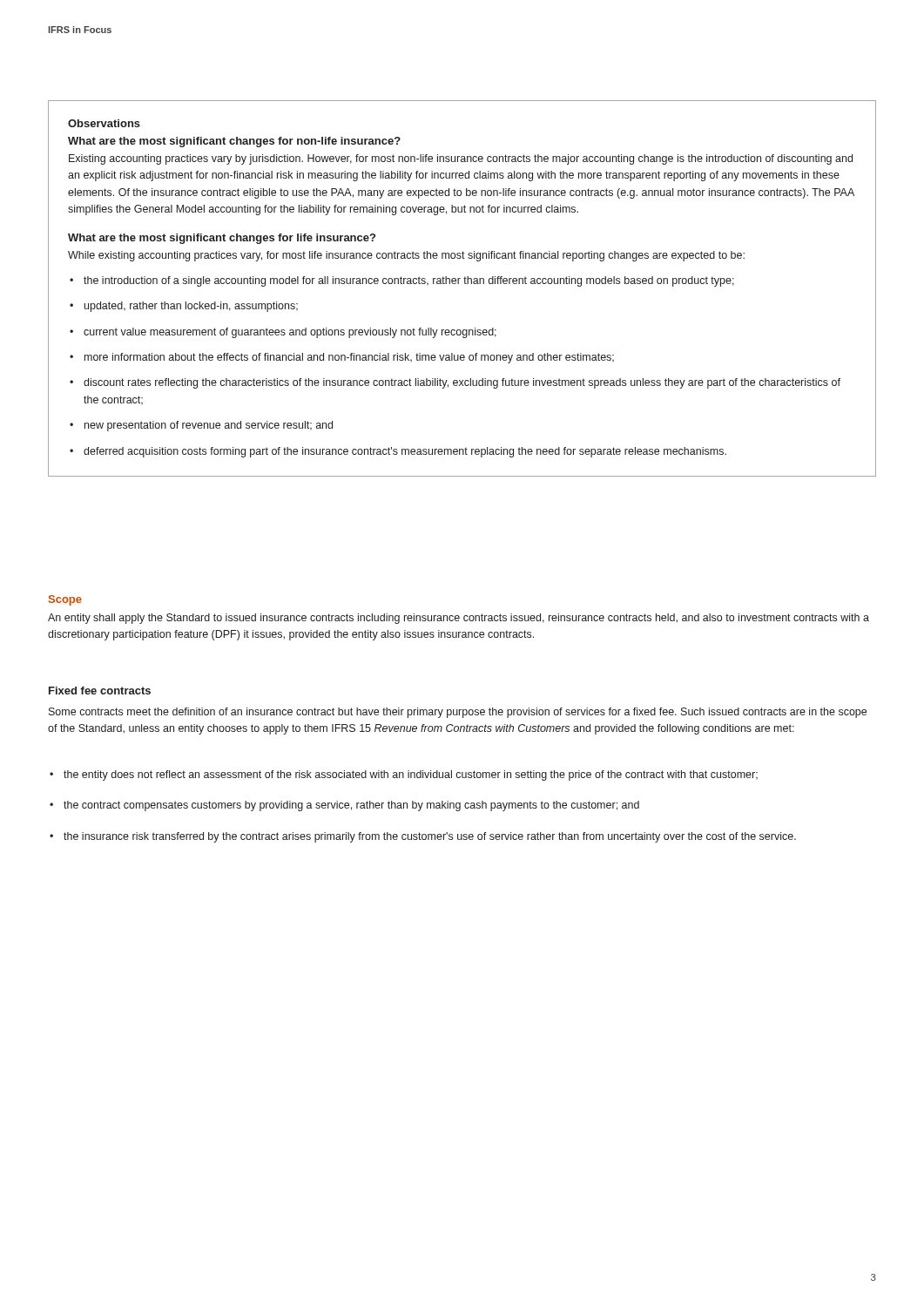Click the passage that begins "the introduction of"

point(409,280)
